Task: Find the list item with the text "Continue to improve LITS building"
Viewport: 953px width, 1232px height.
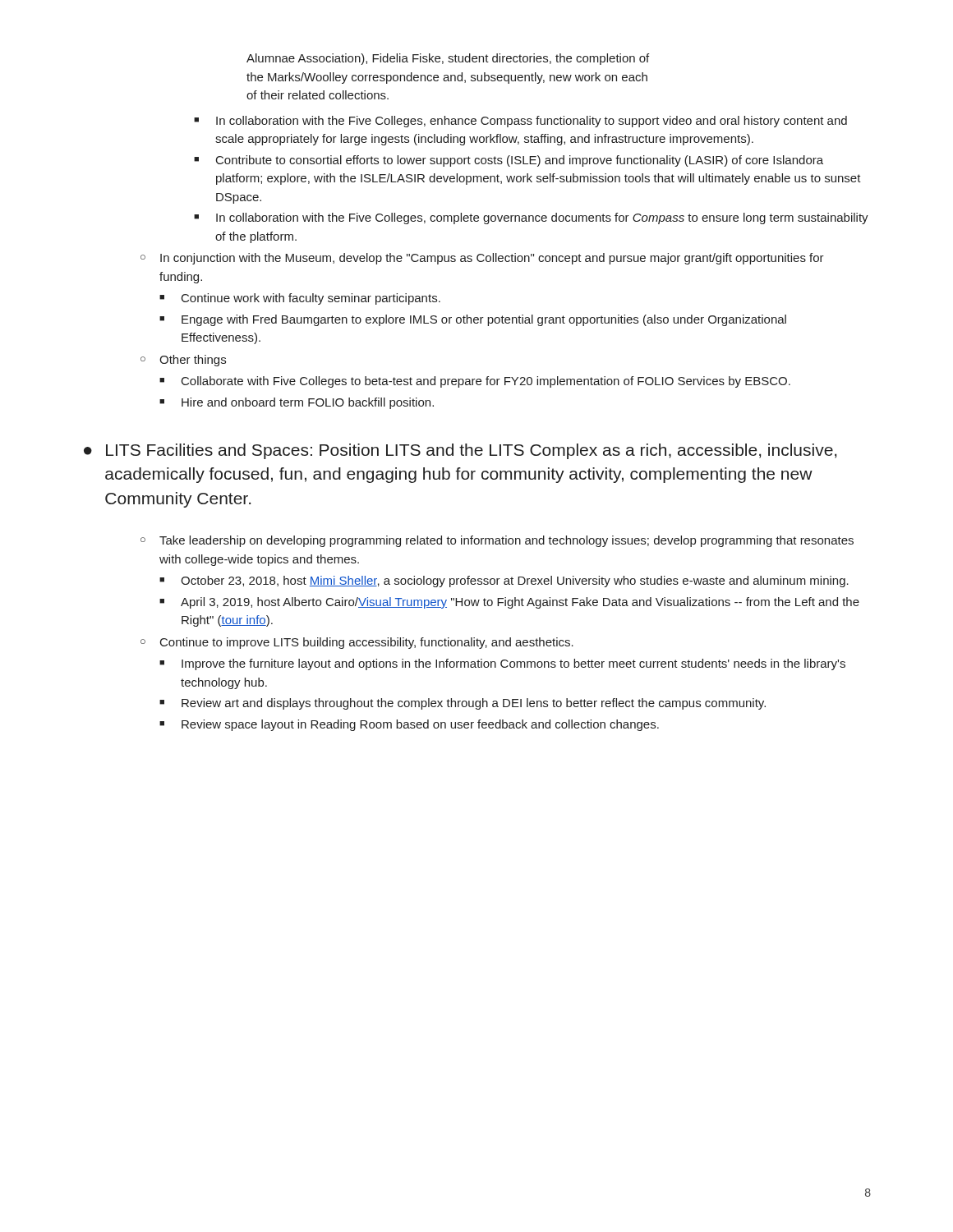Action: point(367,643)
